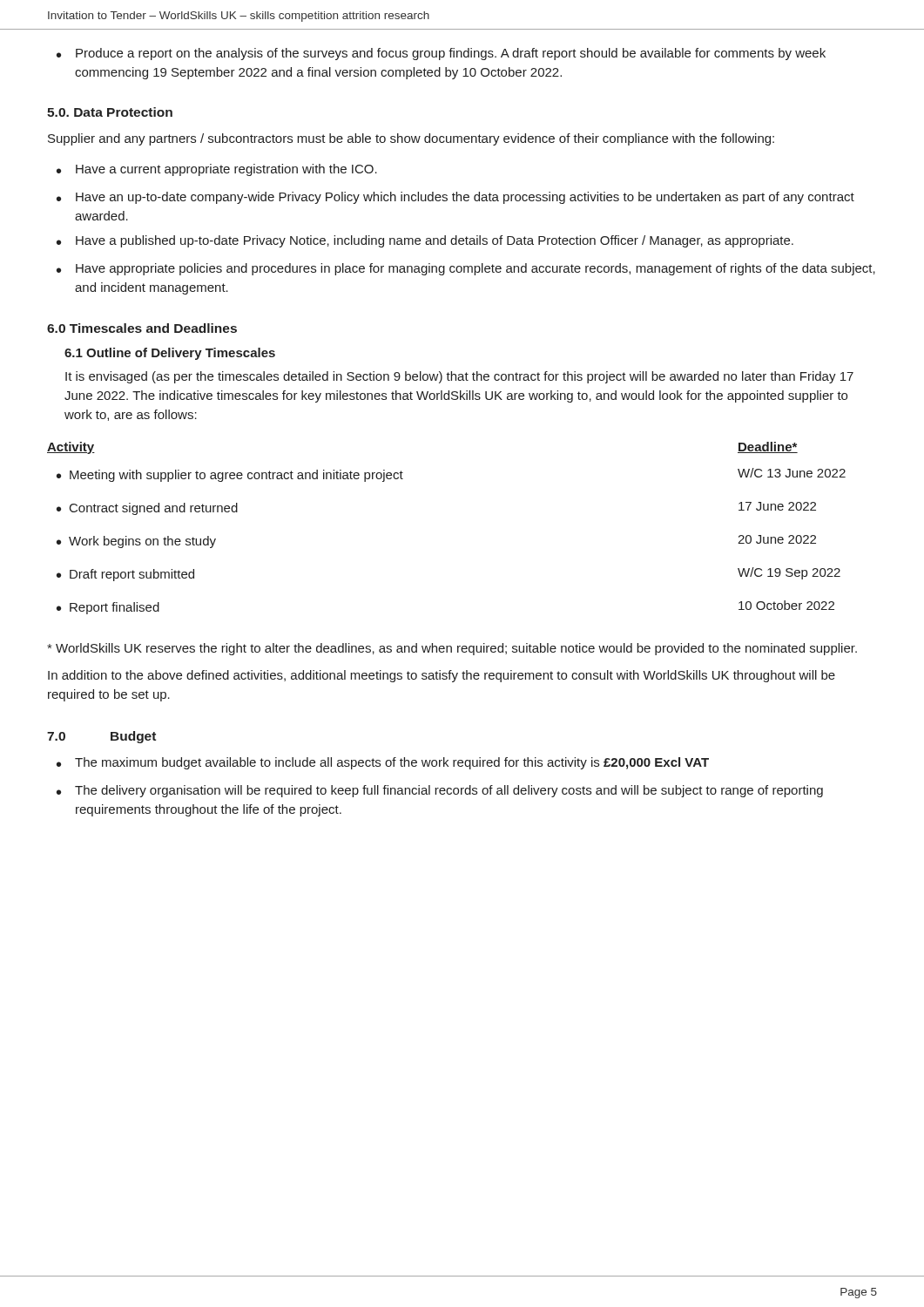Image resolution: width=924 pixels, height=1307 pixels.
Task: Locate the block of text that opens with "• Have an up-to-date company-wide"
Action: click(x=466, y=207)
